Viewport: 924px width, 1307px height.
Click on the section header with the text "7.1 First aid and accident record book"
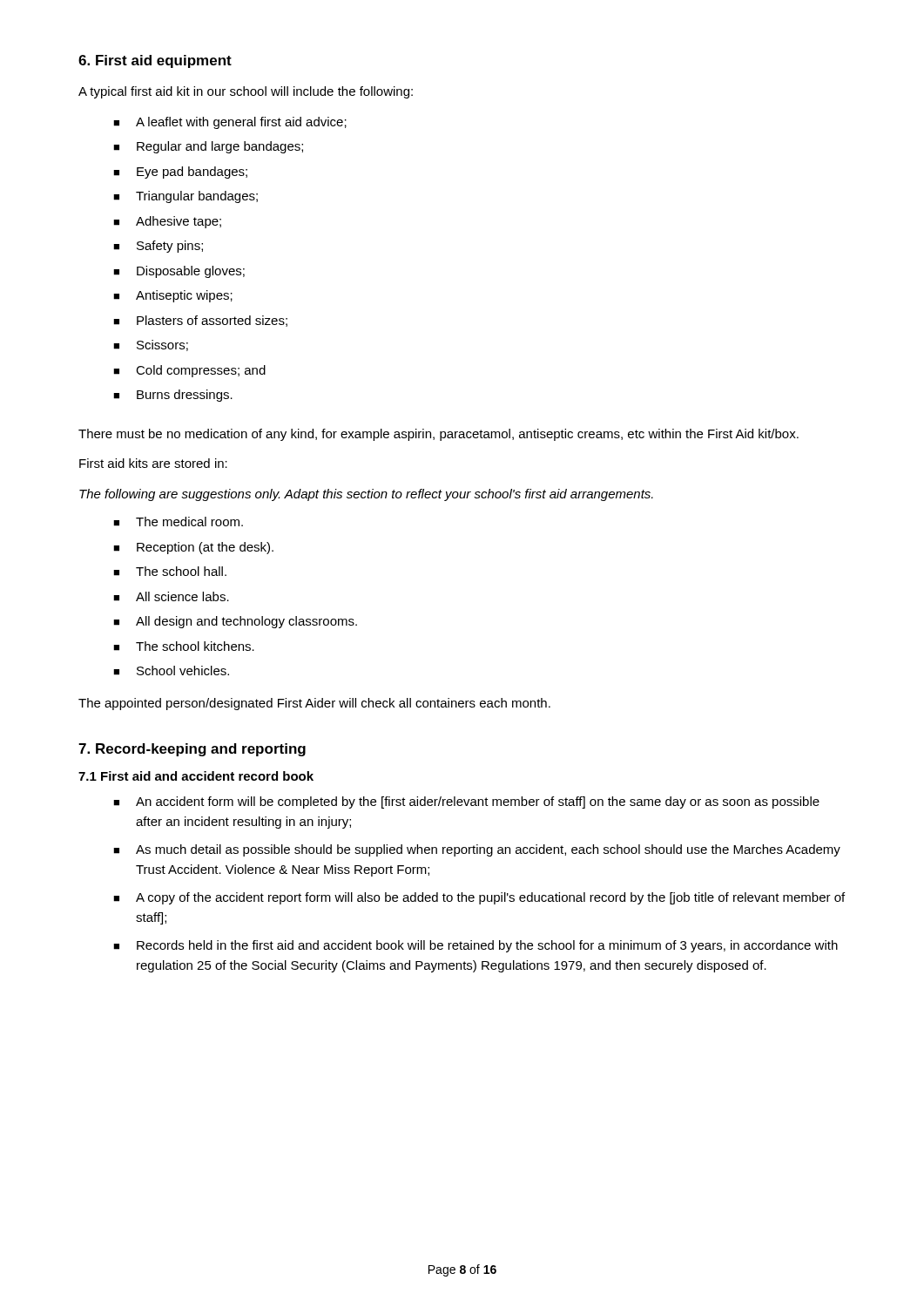pyautogui.click(x=196, y=776)
